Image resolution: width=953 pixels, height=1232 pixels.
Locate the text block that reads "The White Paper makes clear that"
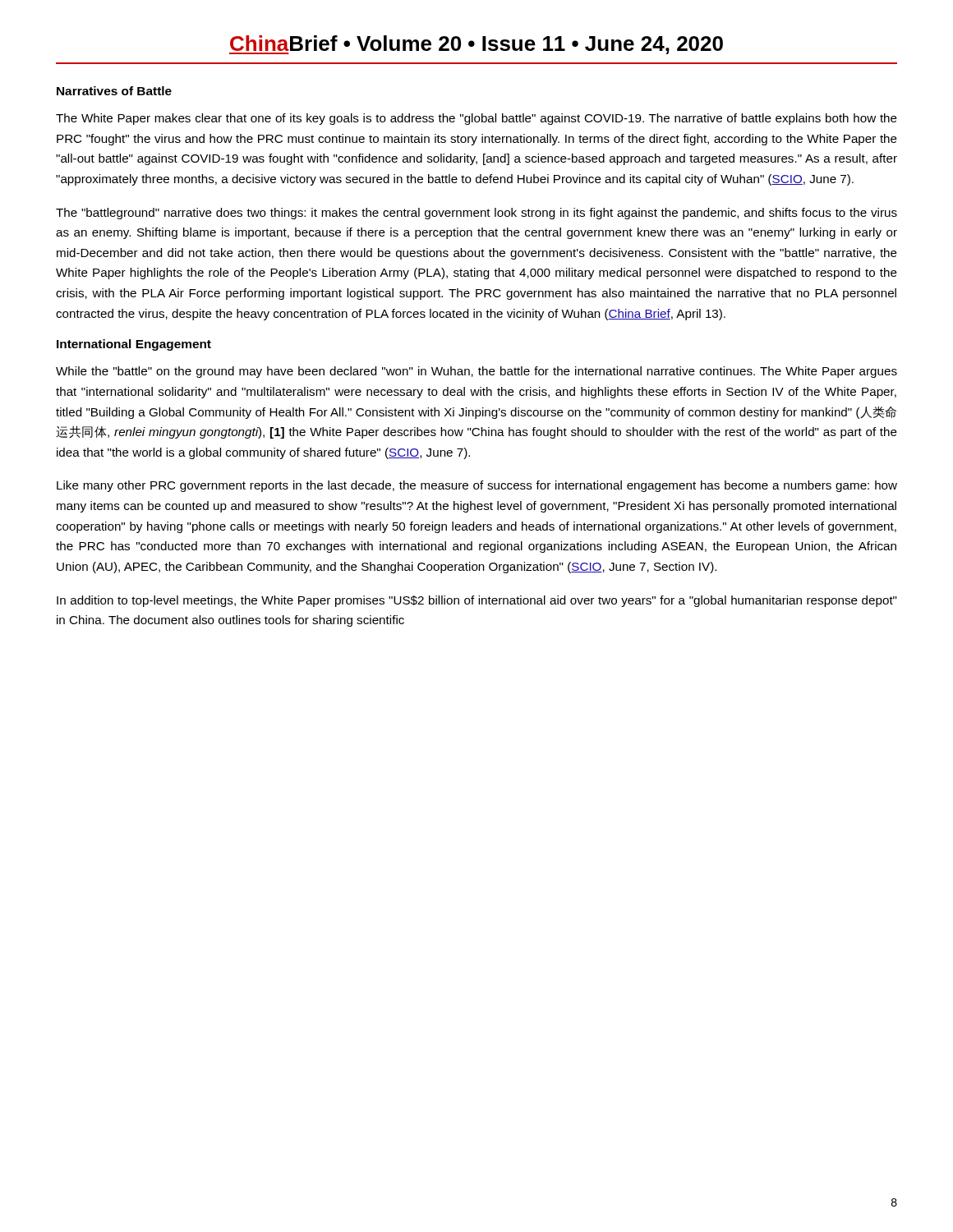pos(476,148)
